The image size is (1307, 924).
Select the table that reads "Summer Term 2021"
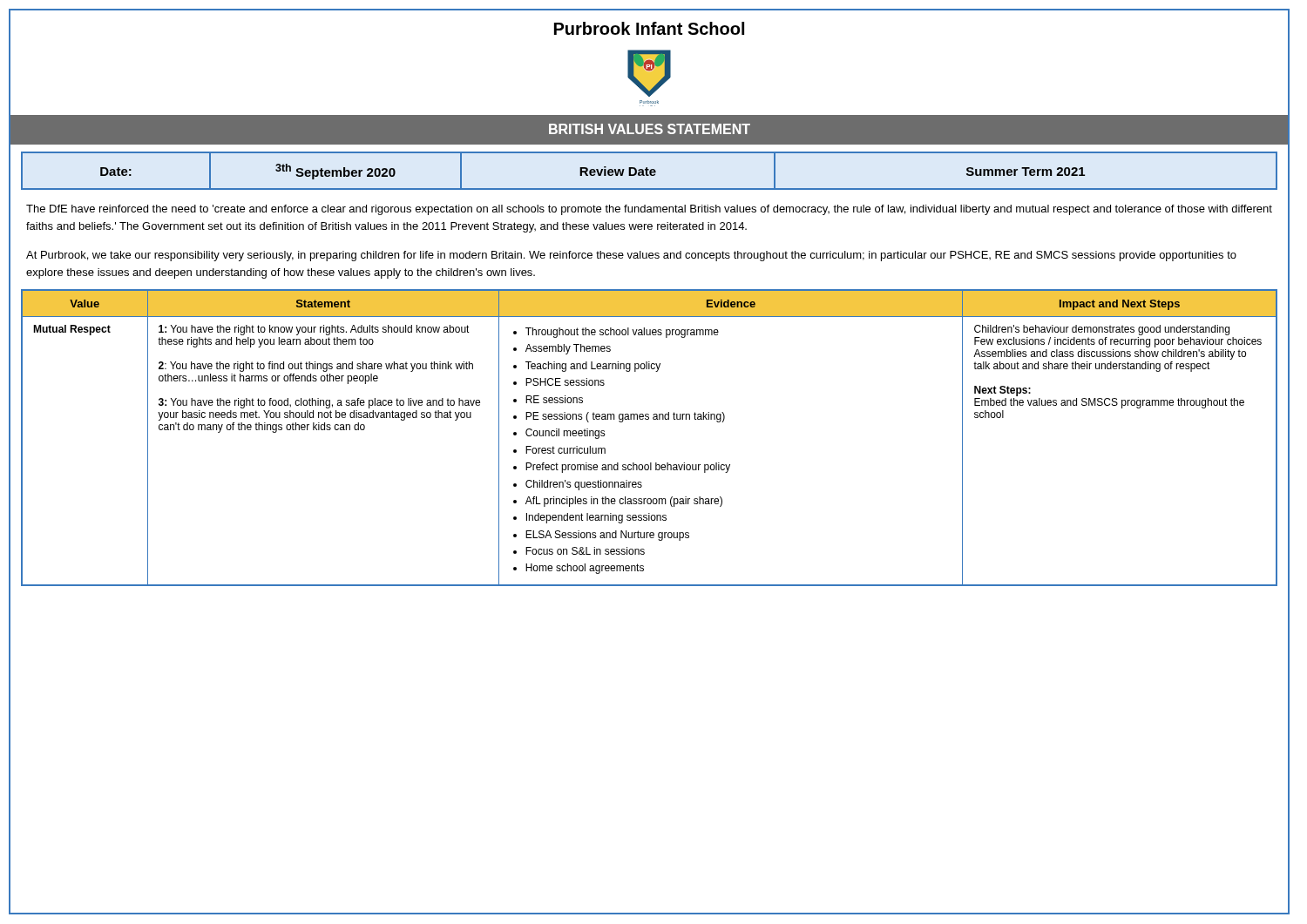point(649,169)
